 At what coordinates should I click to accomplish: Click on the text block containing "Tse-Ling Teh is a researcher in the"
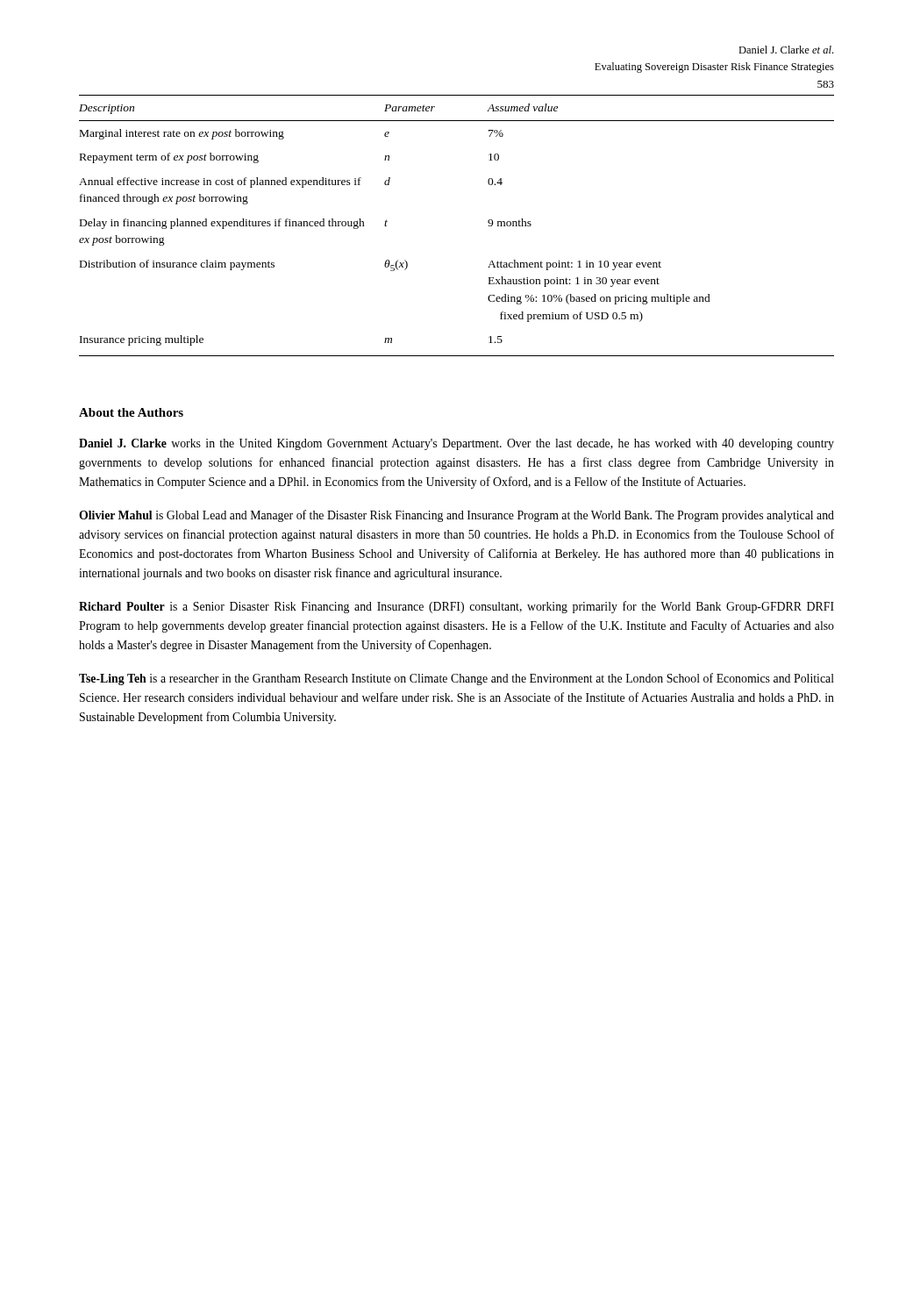[456, 698]
